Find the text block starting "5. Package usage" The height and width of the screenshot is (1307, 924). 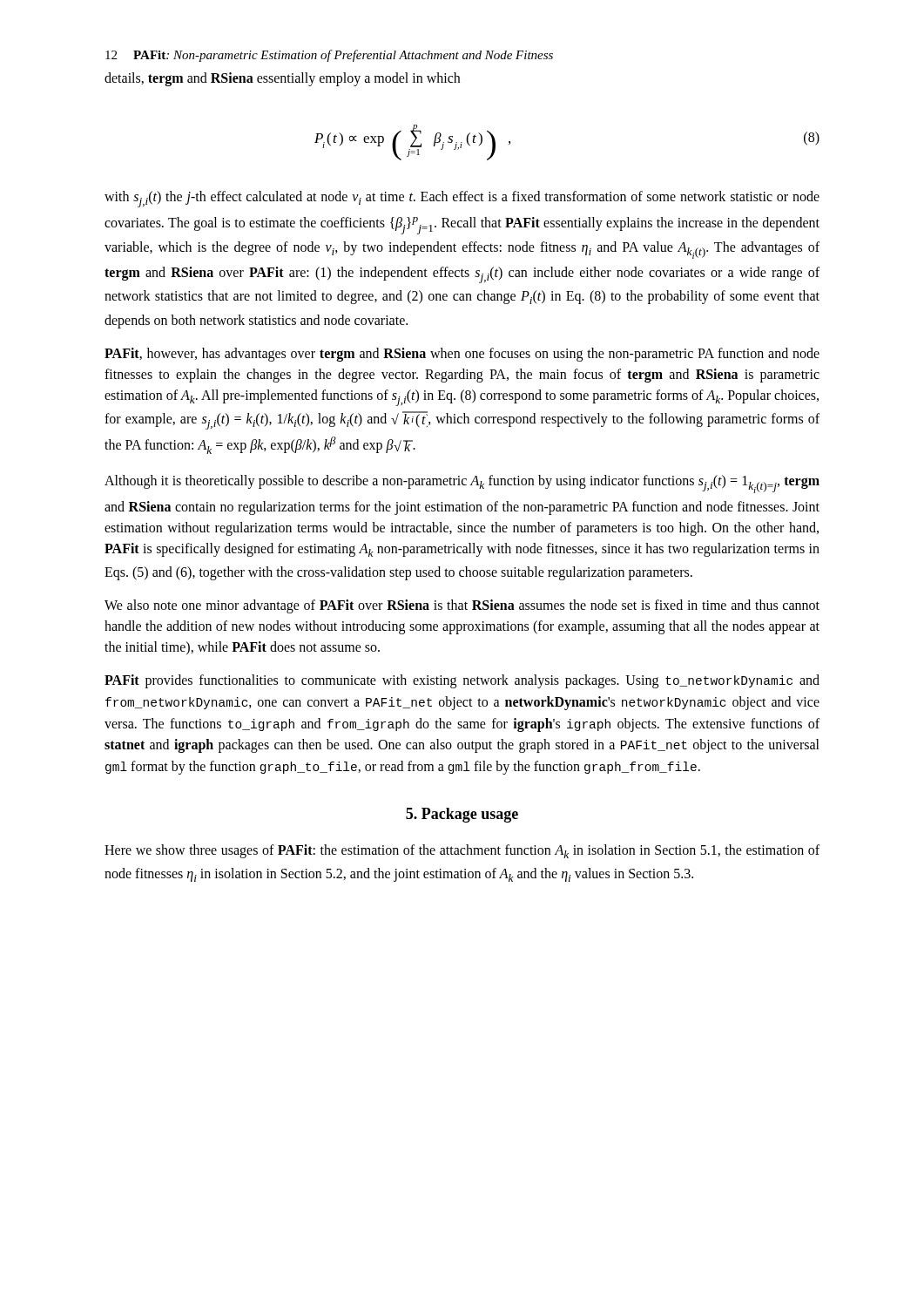point(462,814)
